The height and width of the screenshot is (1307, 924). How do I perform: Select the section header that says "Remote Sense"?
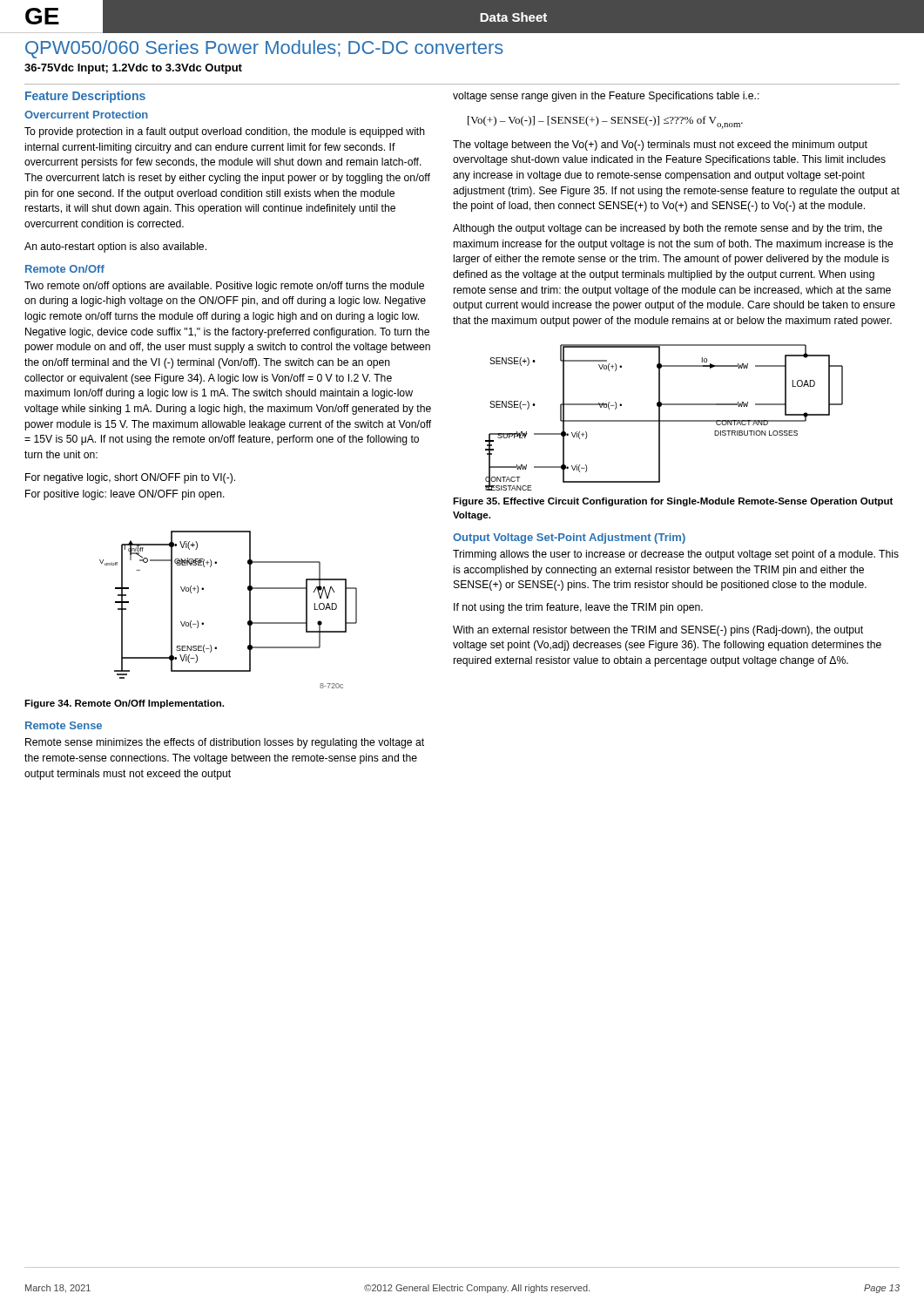[x=63, y=726]
